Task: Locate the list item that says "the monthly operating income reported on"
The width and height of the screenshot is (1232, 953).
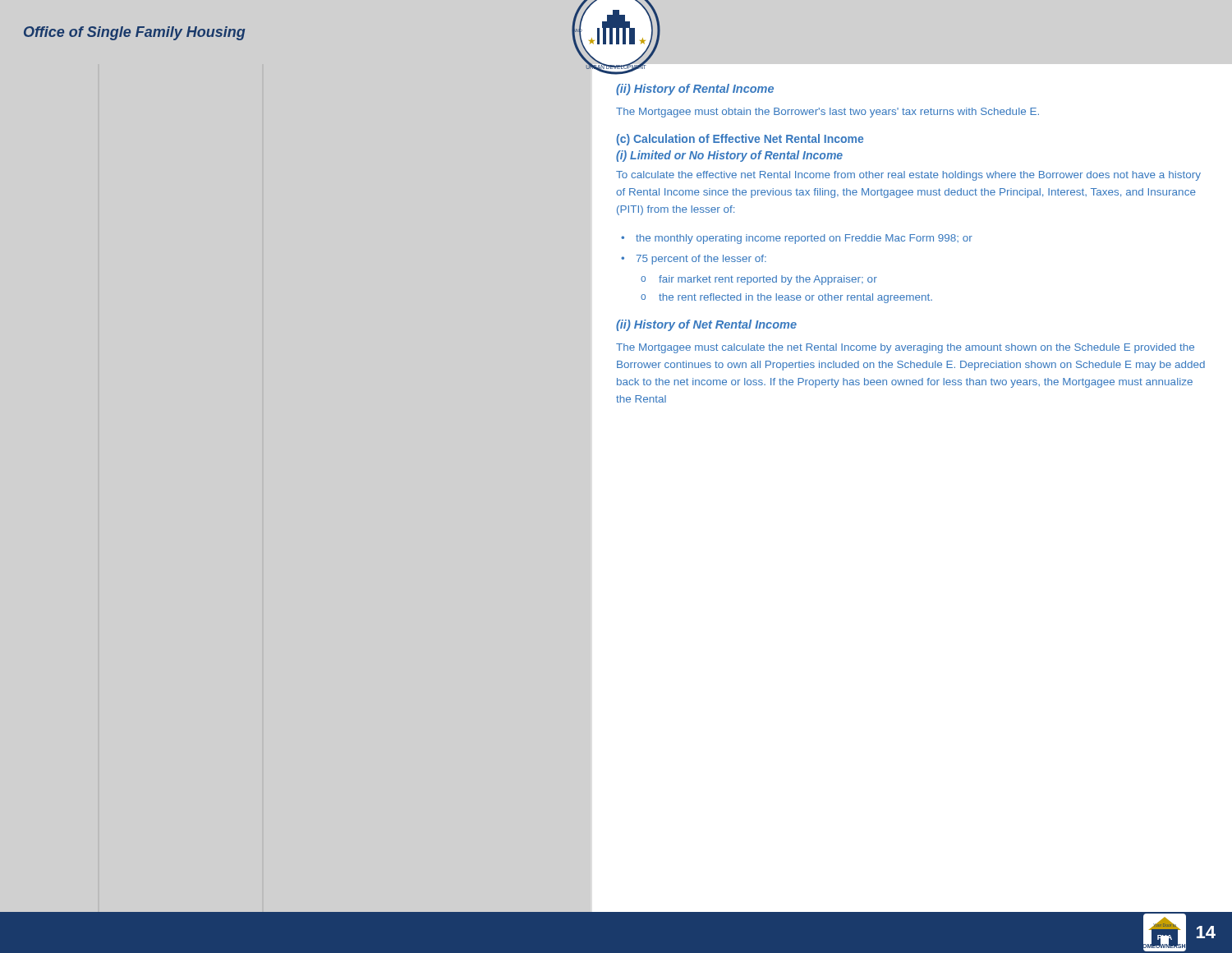Action: point(804,238)
